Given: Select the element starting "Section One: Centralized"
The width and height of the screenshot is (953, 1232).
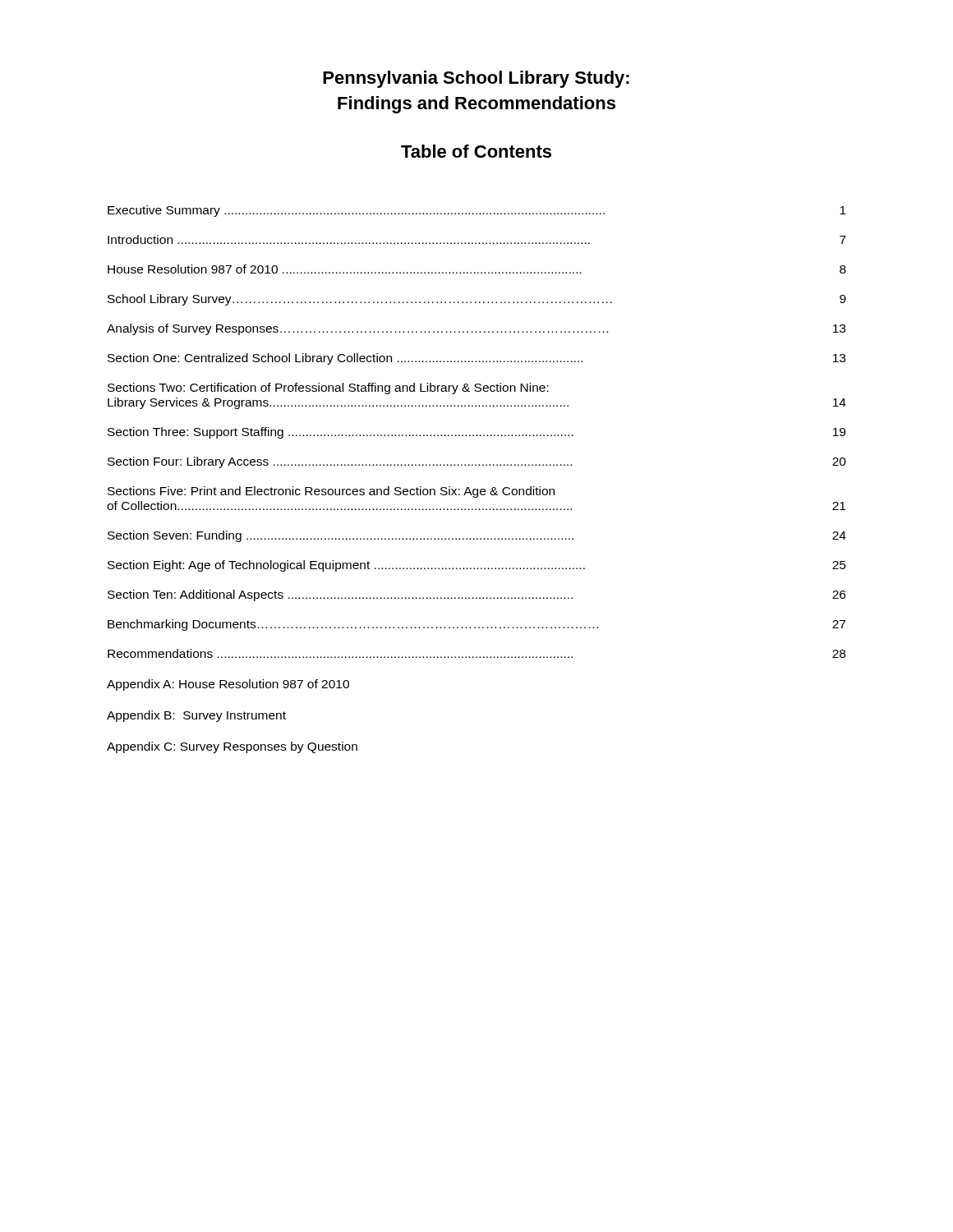Looking at the screenshot, I should [x=476, y=358].
